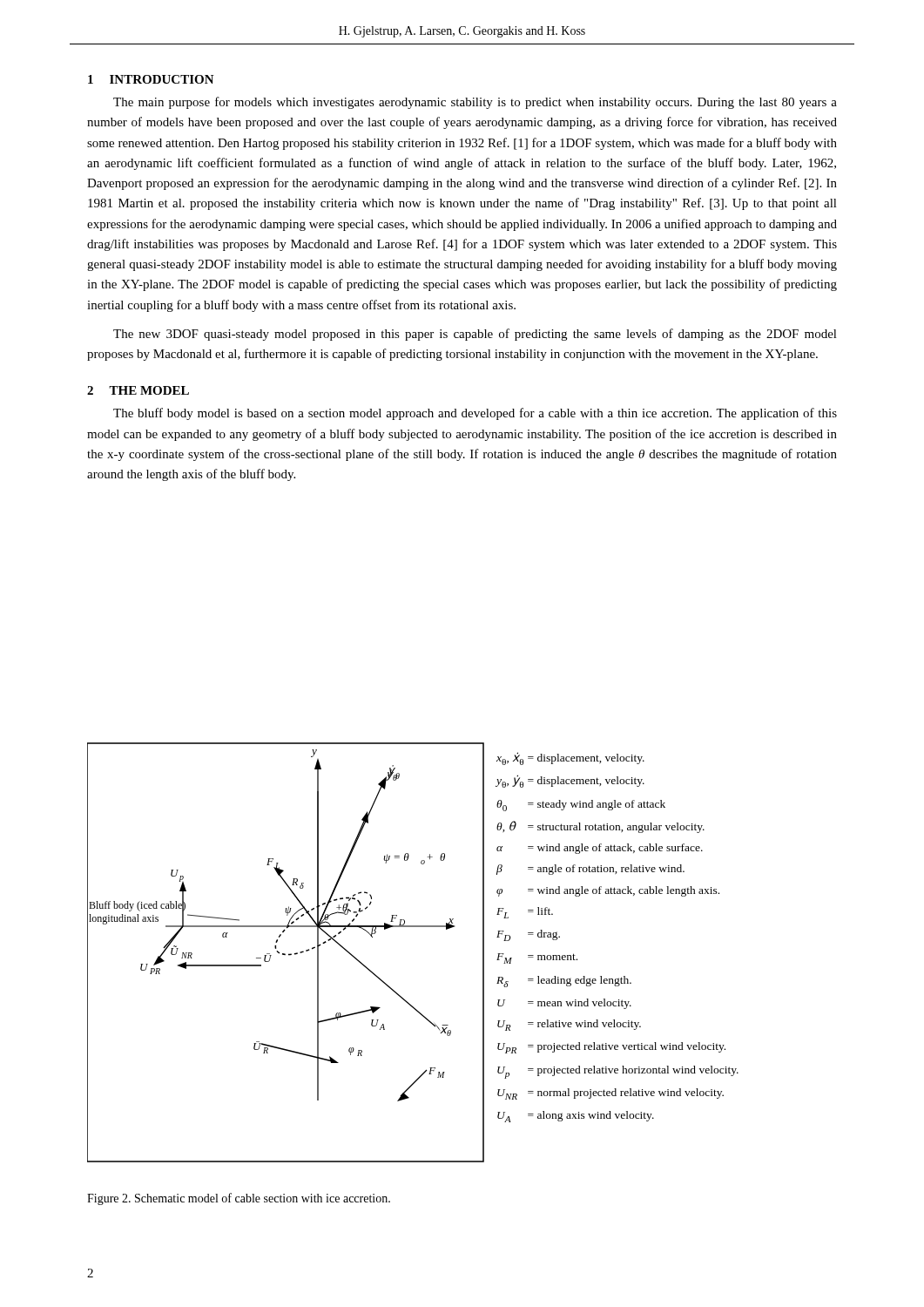The width and height of the screenshot is (924, 1307).
Task: Point to the passage starting "The bluff body model is based on a"
Action: [x=462, y=444]
